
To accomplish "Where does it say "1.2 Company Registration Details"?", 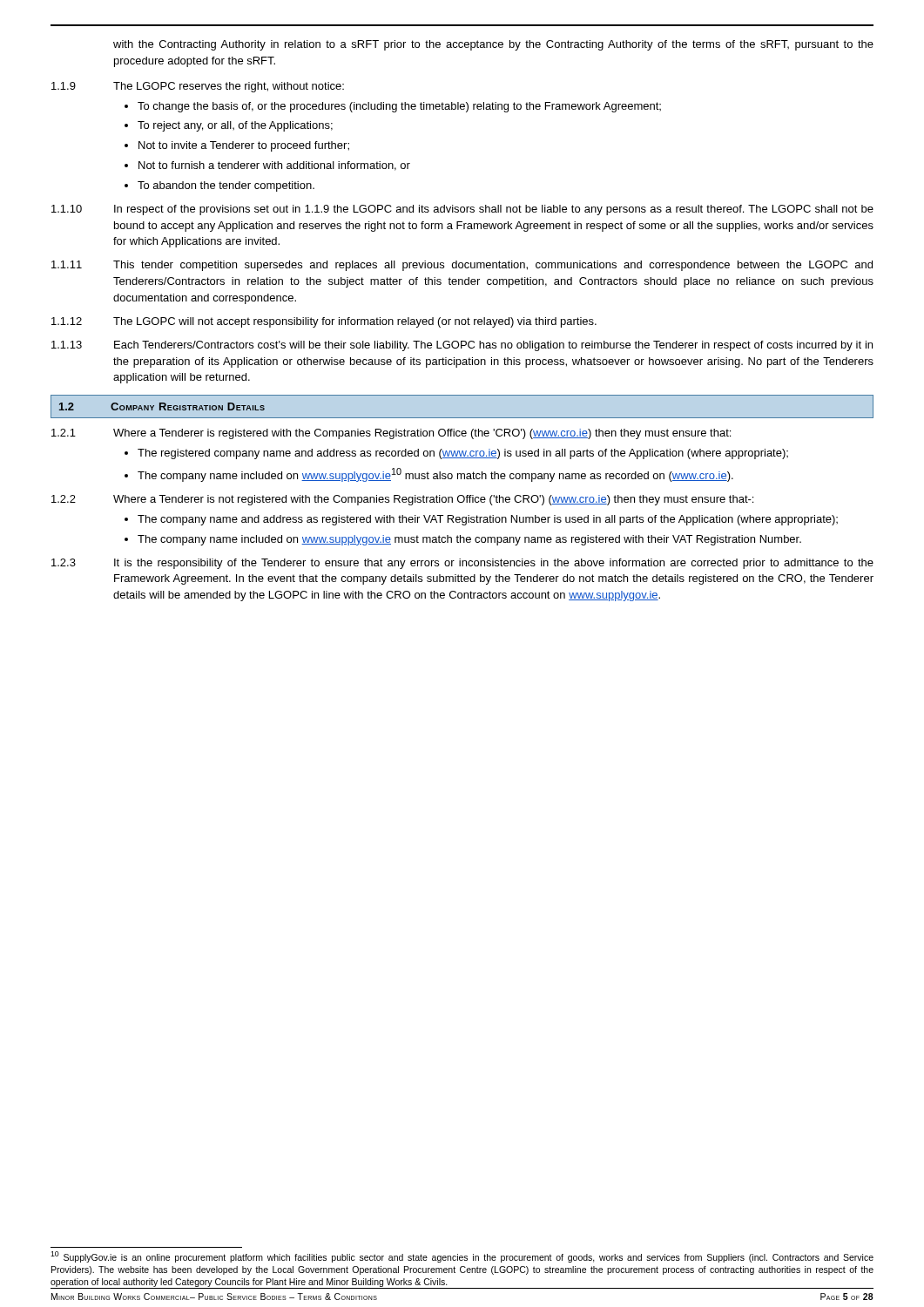I will coord(162,407).
